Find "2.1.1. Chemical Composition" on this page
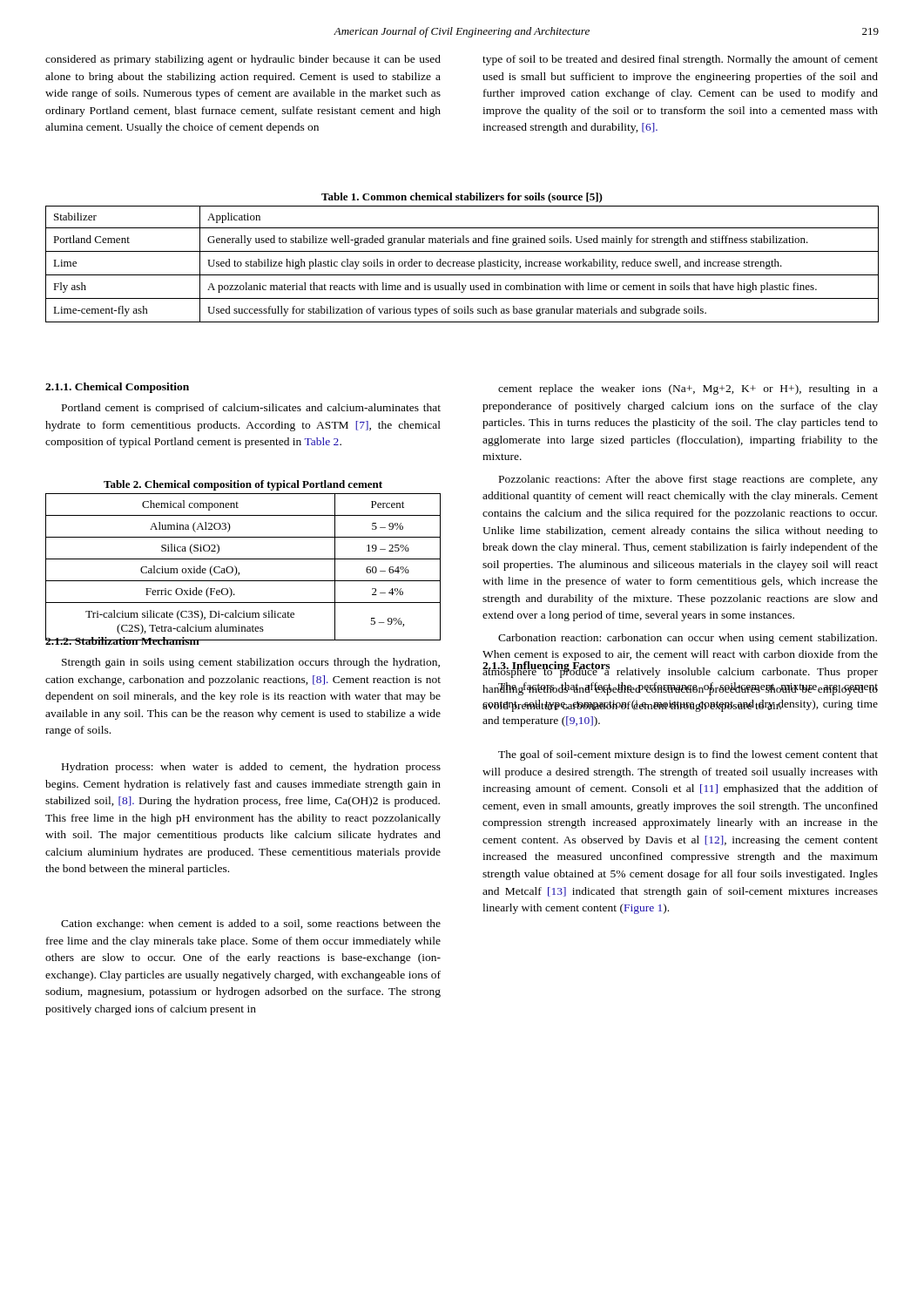The height and width of the screenshot is (1307, 924). click(x=117, y=386)
